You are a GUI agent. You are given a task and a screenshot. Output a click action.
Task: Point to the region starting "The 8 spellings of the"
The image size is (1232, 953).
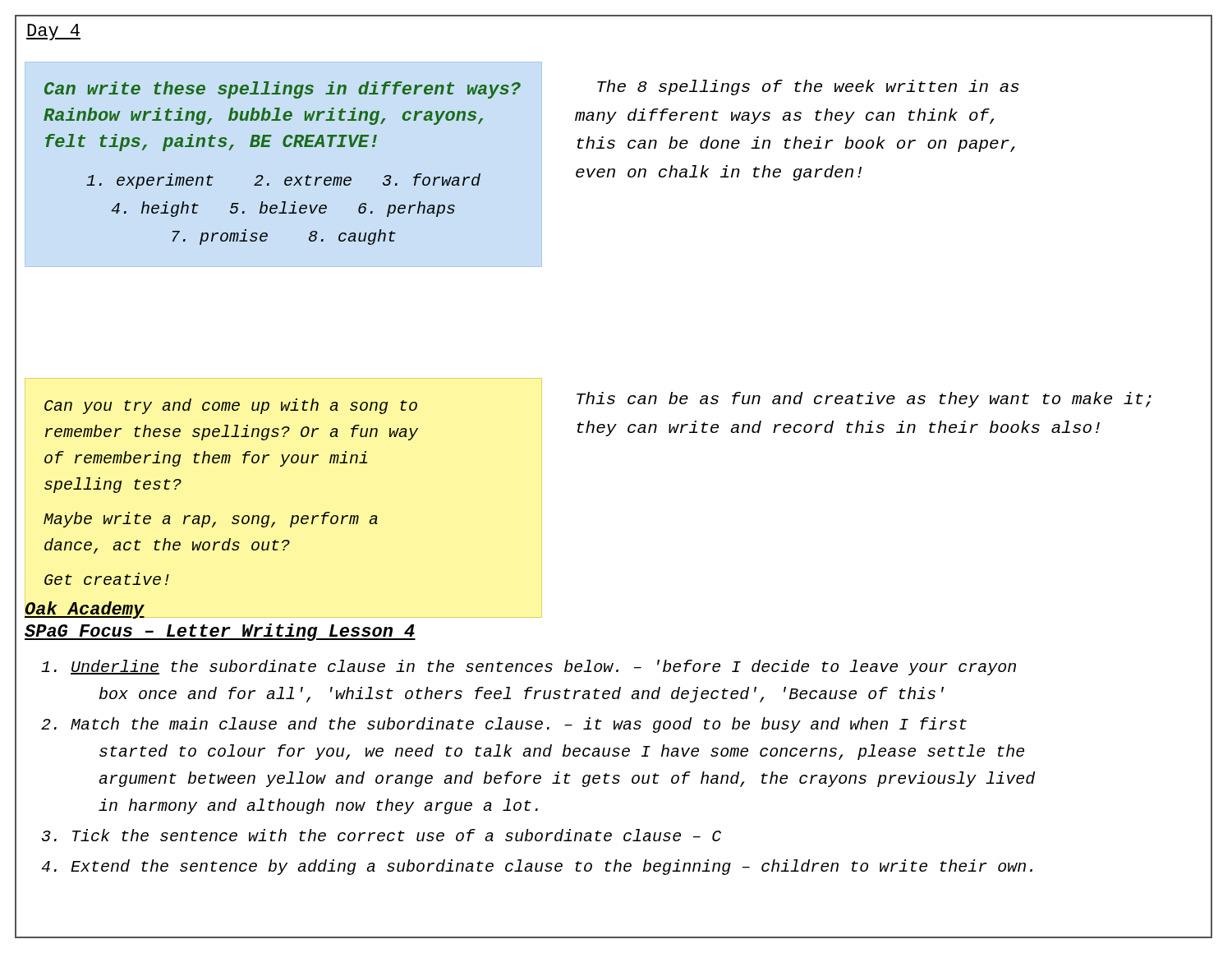point(797,130)
